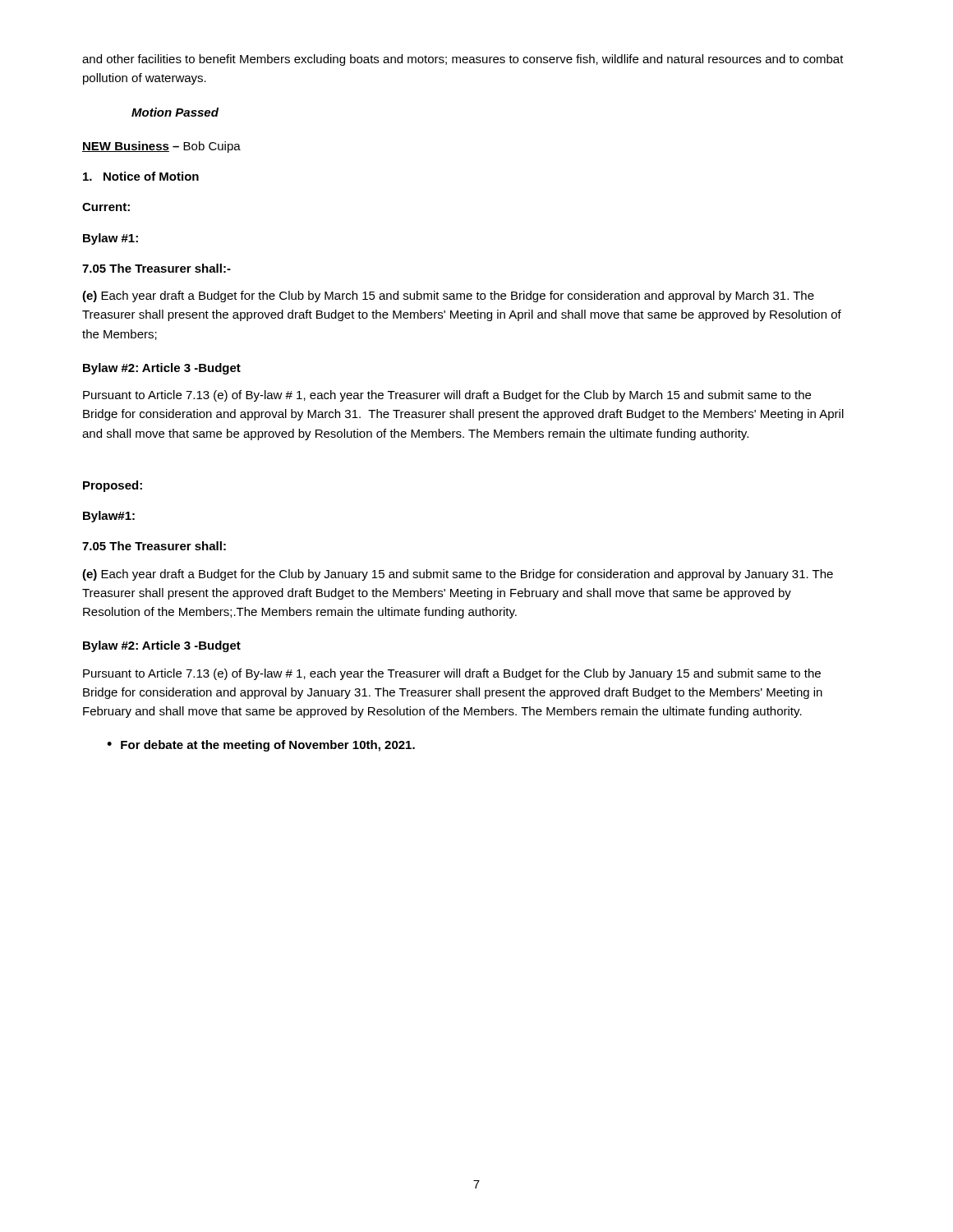This screenshot has width=953, height=1232.
Task: Select the block starting "7.05 The Treasurer shall:-"
Action: click(156, 268)
